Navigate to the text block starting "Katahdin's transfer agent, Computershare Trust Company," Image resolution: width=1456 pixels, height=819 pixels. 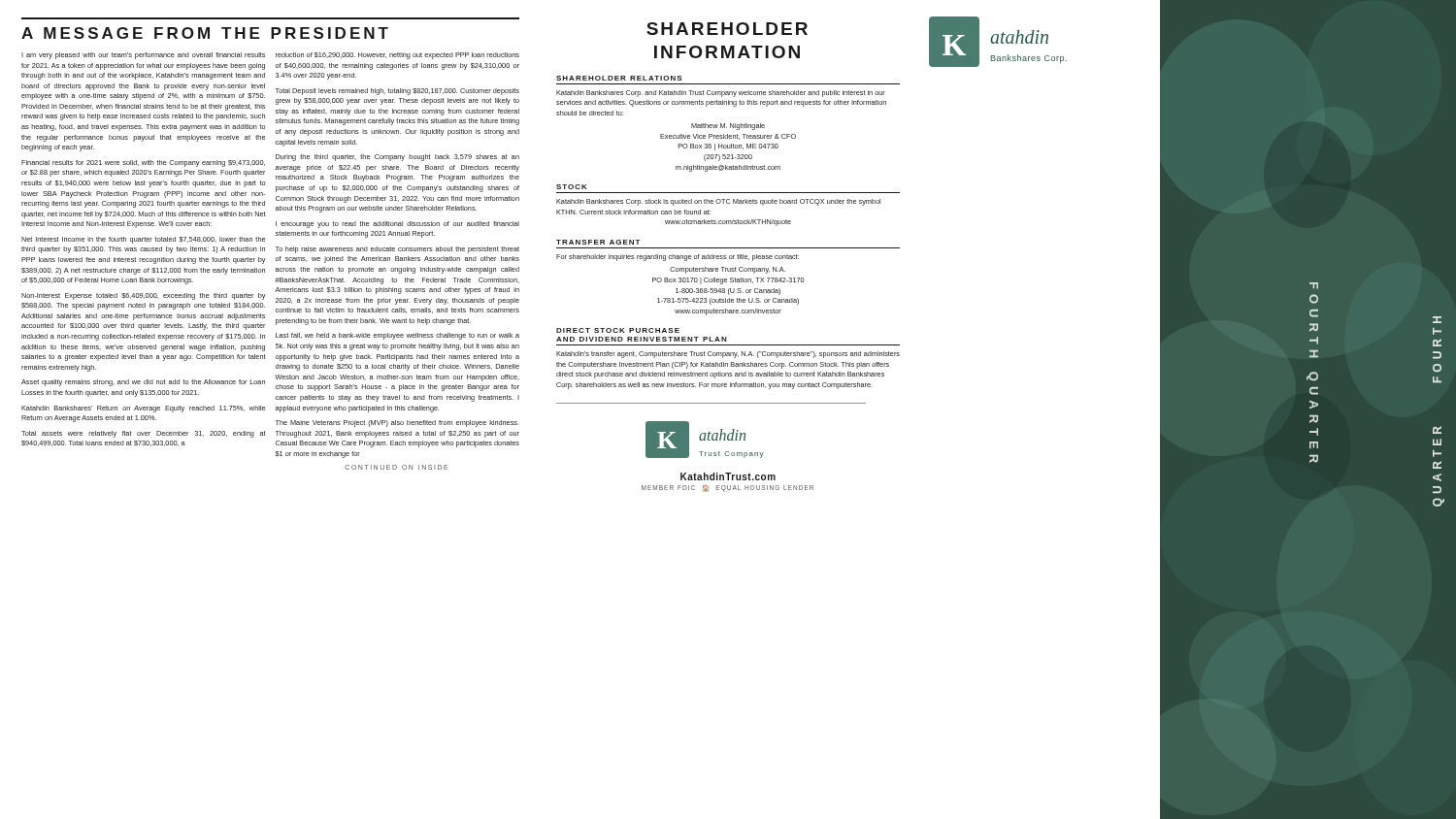[x=728, y=370]
